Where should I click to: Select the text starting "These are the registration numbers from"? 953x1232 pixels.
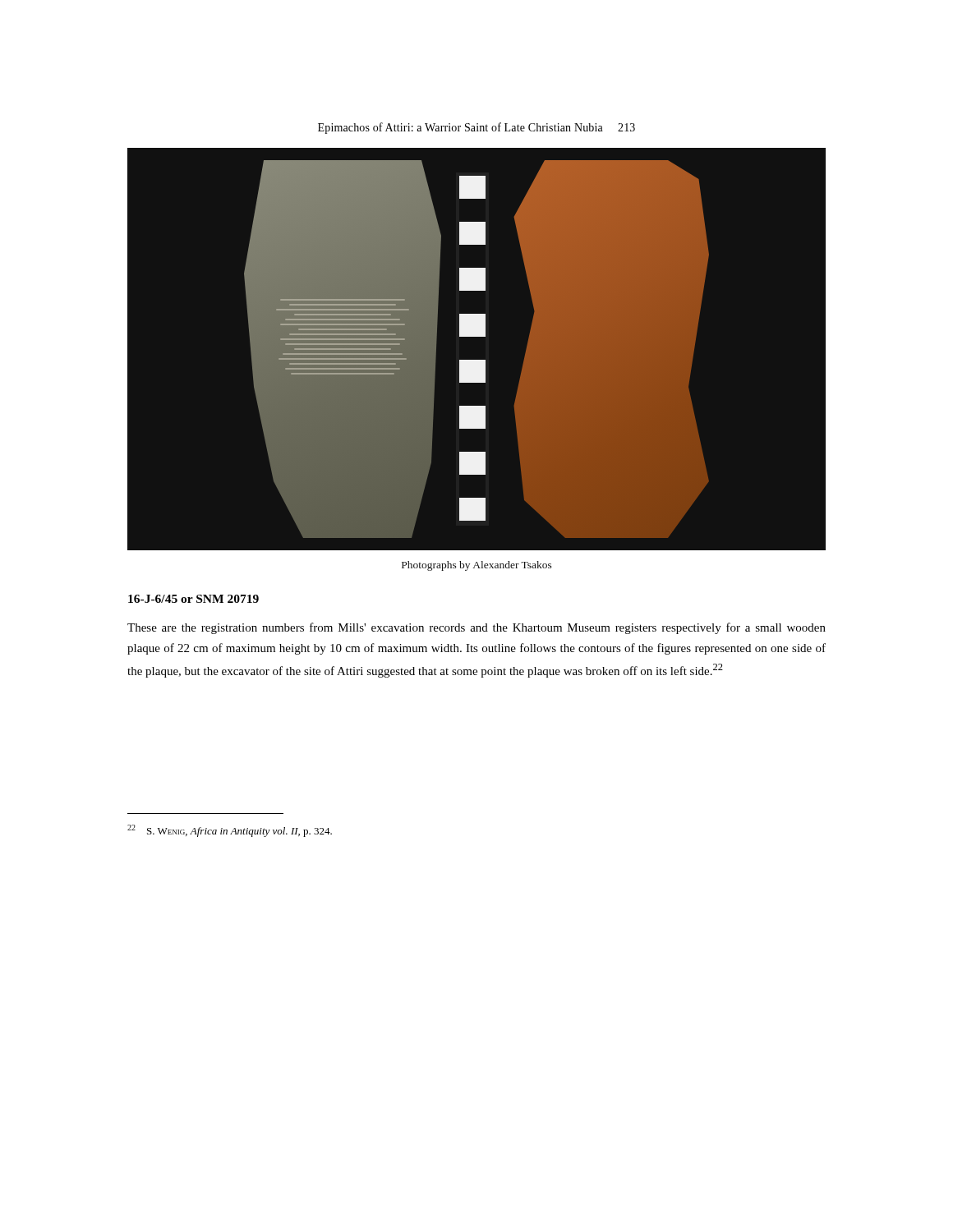coord(476,649)
